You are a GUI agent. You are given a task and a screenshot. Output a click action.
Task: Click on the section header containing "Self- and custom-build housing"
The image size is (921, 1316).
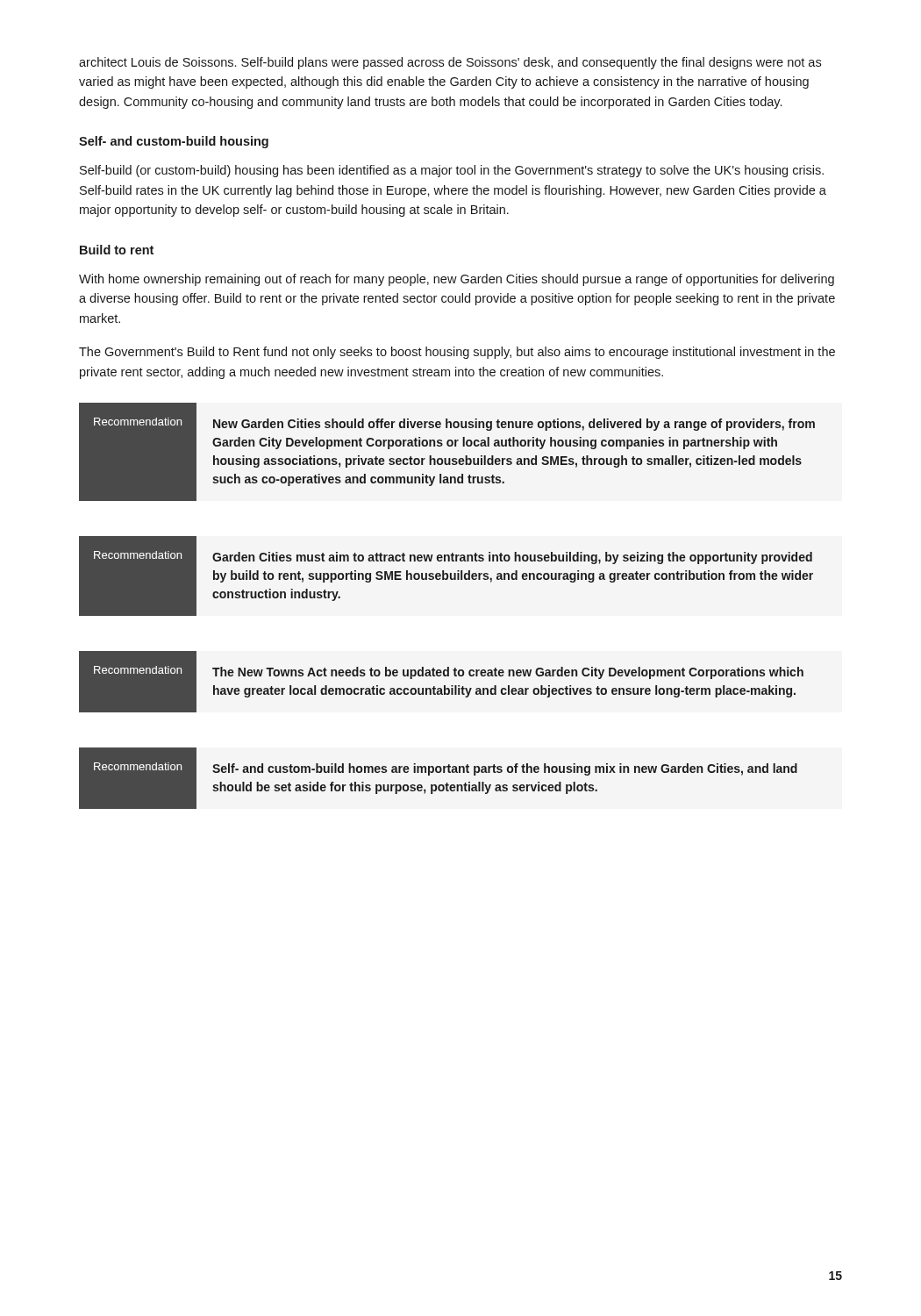click(x=174, y=142)
